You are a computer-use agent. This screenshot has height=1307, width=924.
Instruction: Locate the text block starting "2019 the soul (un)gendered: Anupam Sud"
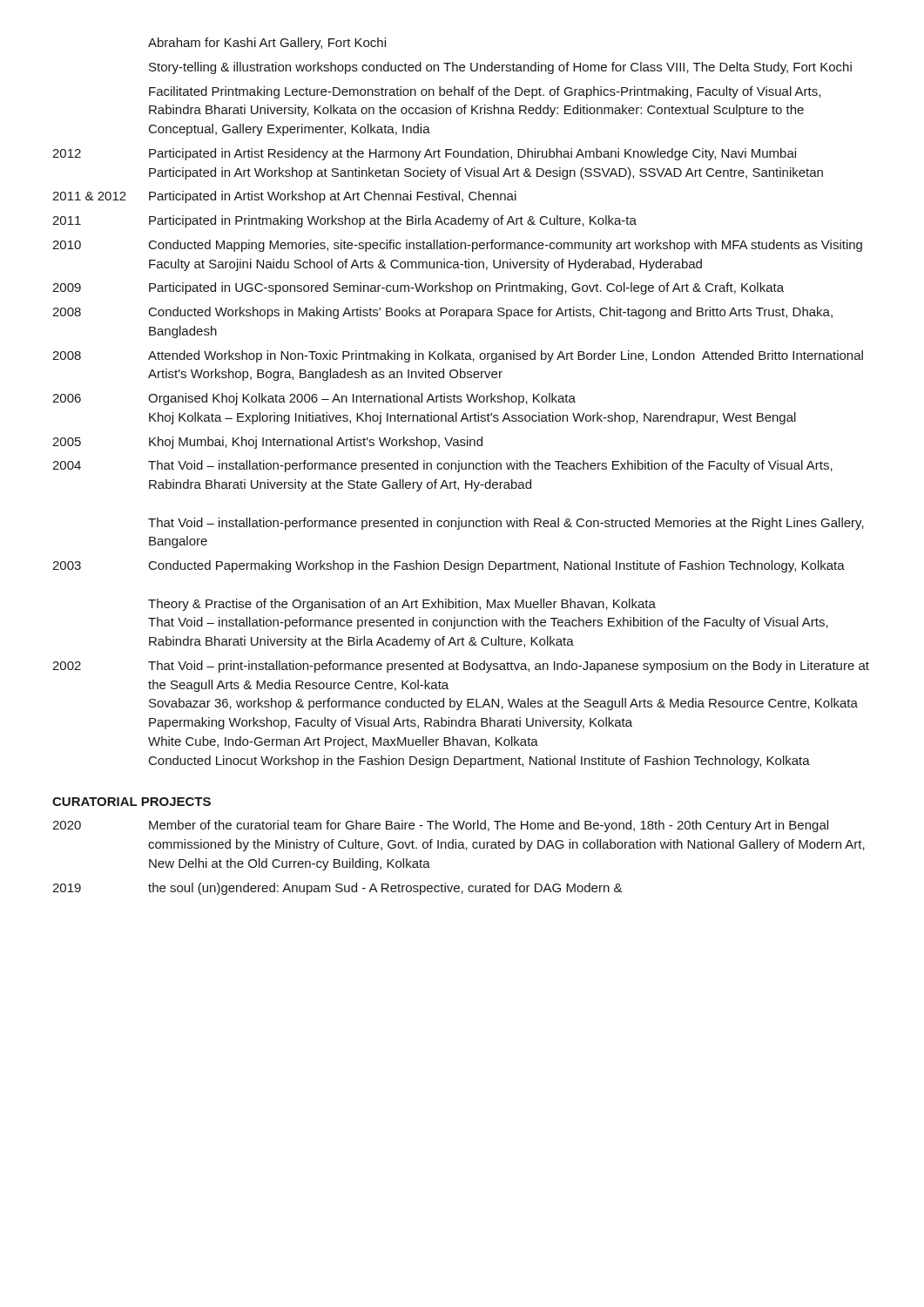(x=462, y=887)
